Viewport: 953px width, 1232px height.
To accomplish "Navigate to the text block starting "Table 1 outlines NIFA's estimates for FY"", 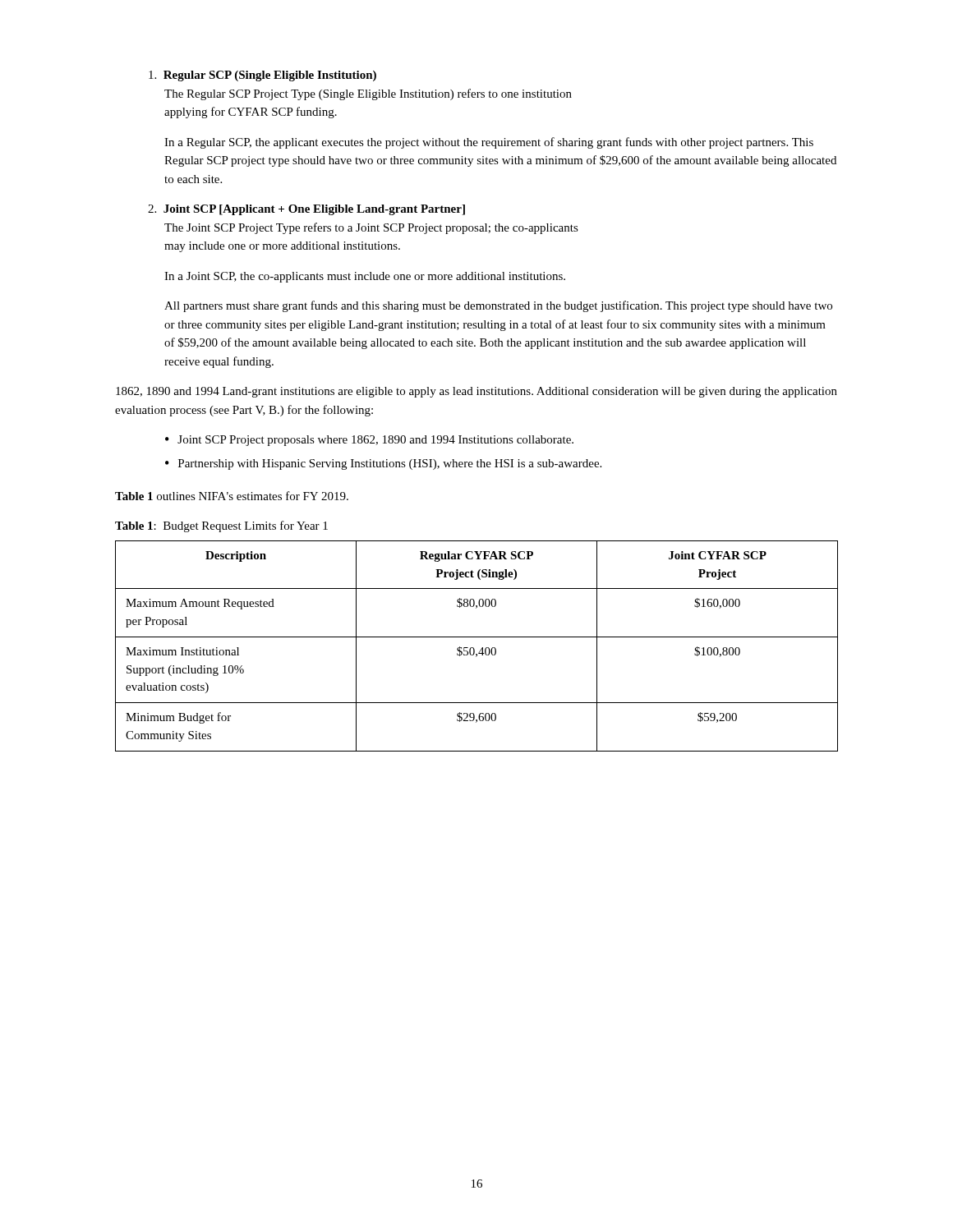I will point(232,496).
